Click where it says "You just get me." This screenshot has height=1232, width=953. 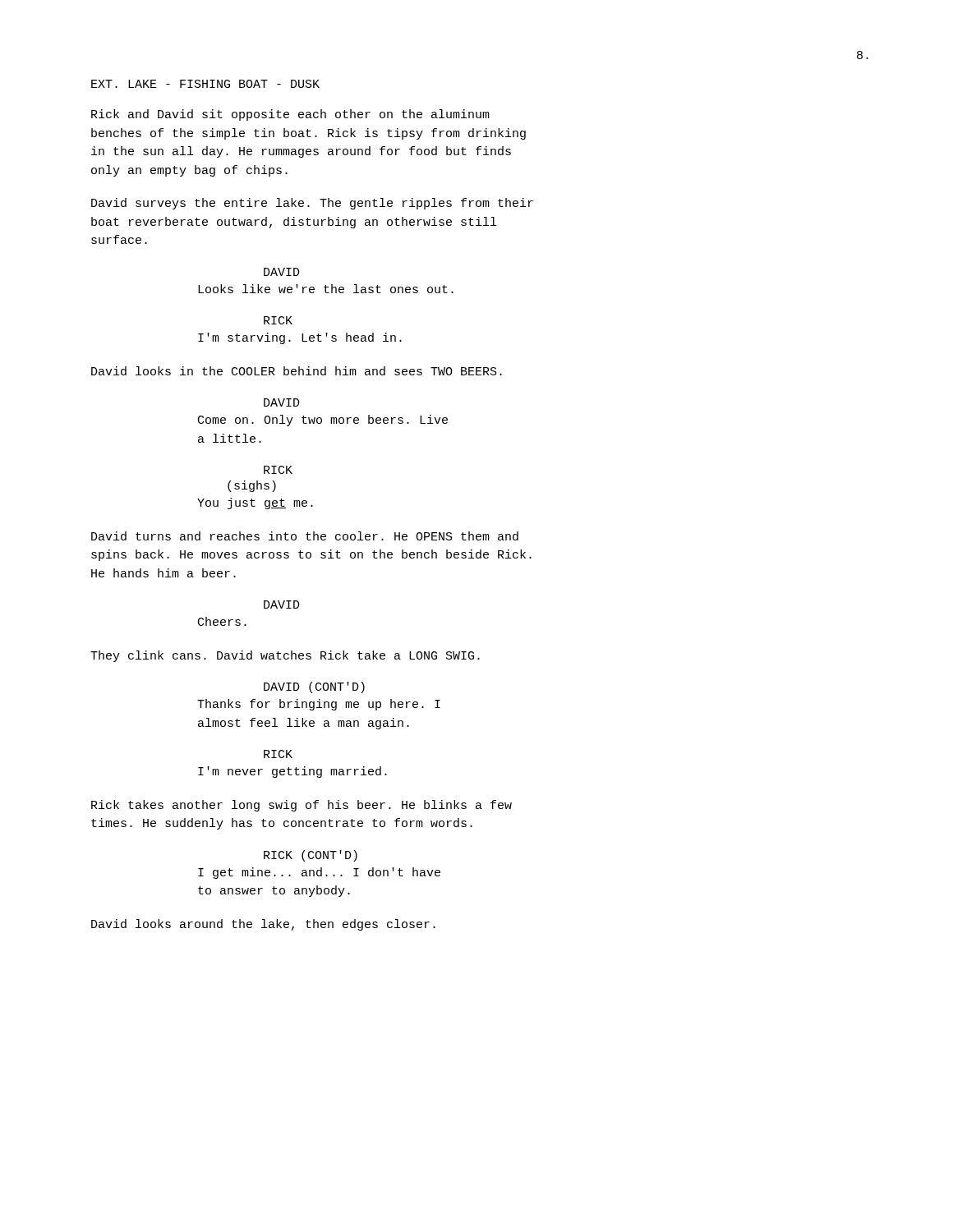coord(256,504)
